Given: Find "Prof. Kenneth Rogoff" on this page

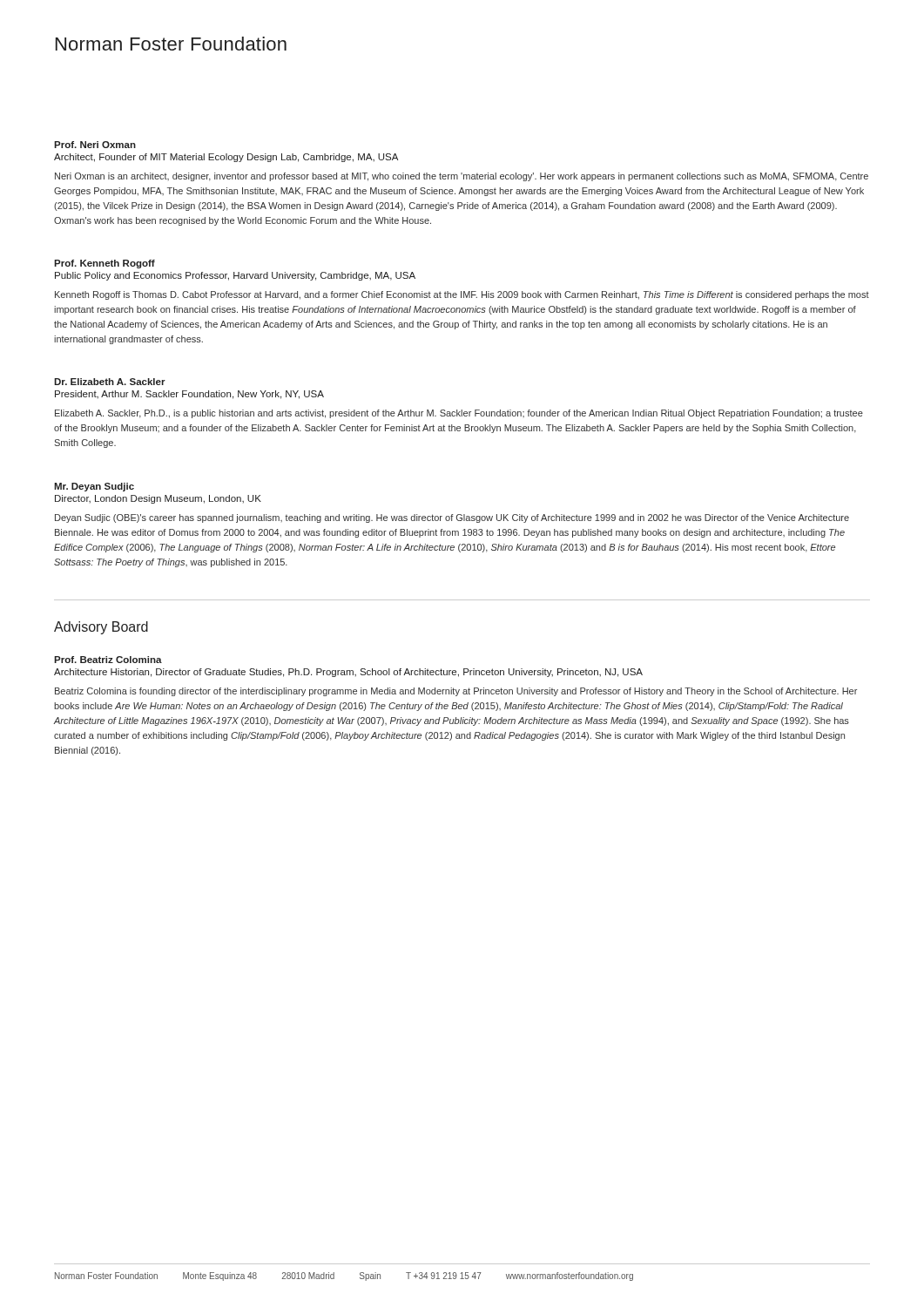Looking at the screenshot, I should (x=105, y=264).
